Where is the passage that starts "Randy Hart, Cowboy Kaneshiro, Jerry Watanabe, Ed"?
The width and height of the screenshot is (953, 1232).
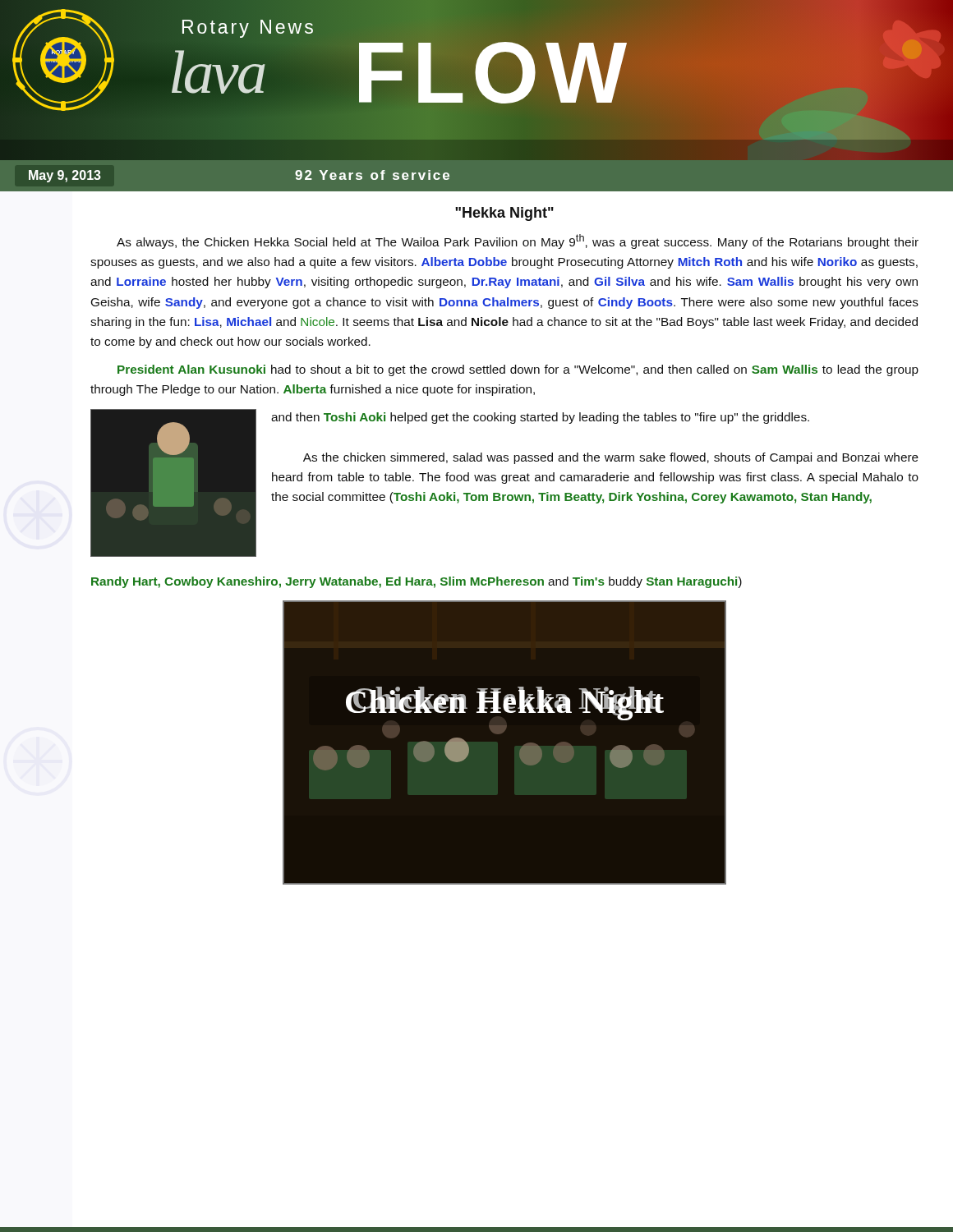tap(416, 581)
